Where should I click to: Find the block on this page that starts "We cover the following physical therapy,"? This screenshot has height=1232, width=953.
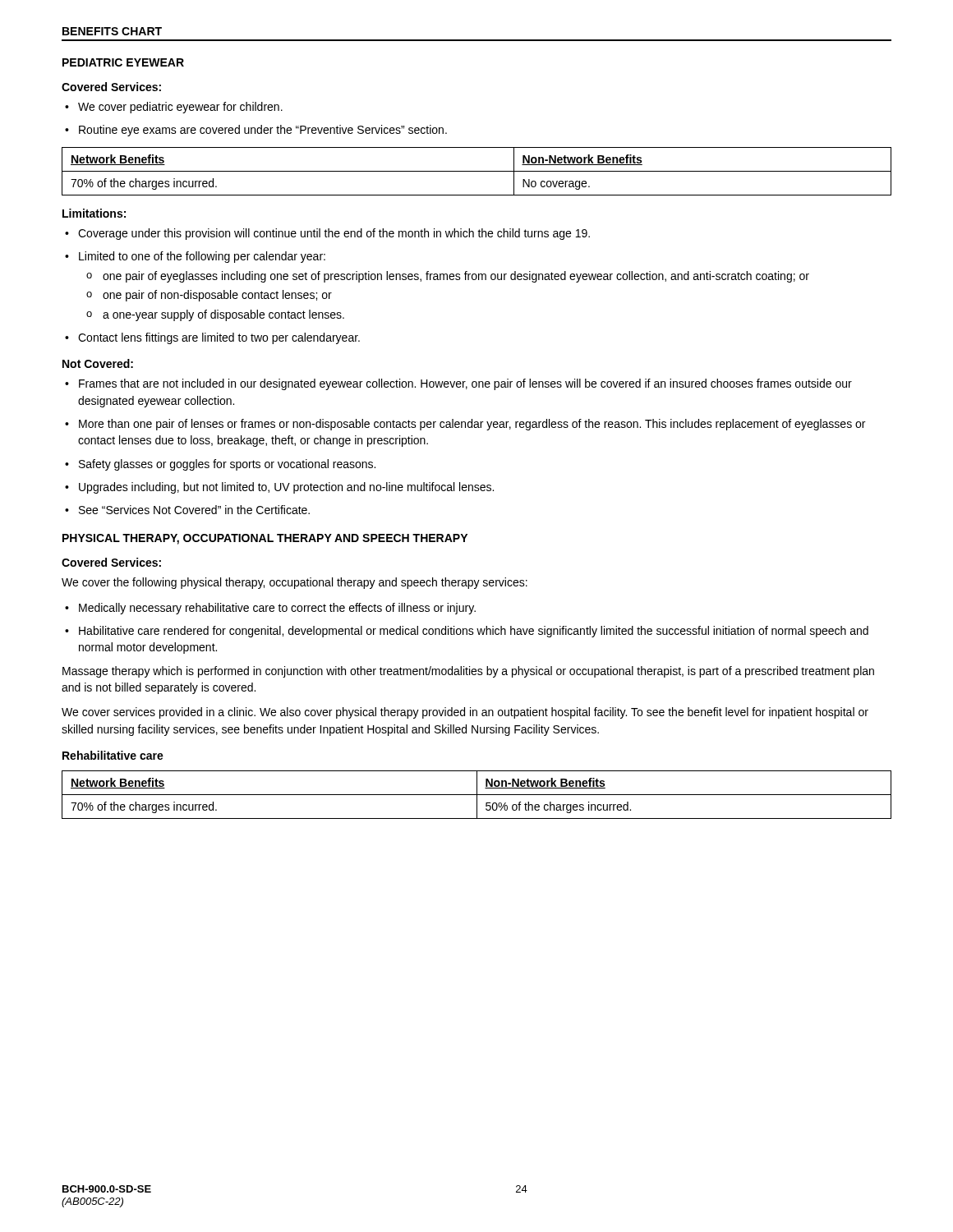[476, 583]
